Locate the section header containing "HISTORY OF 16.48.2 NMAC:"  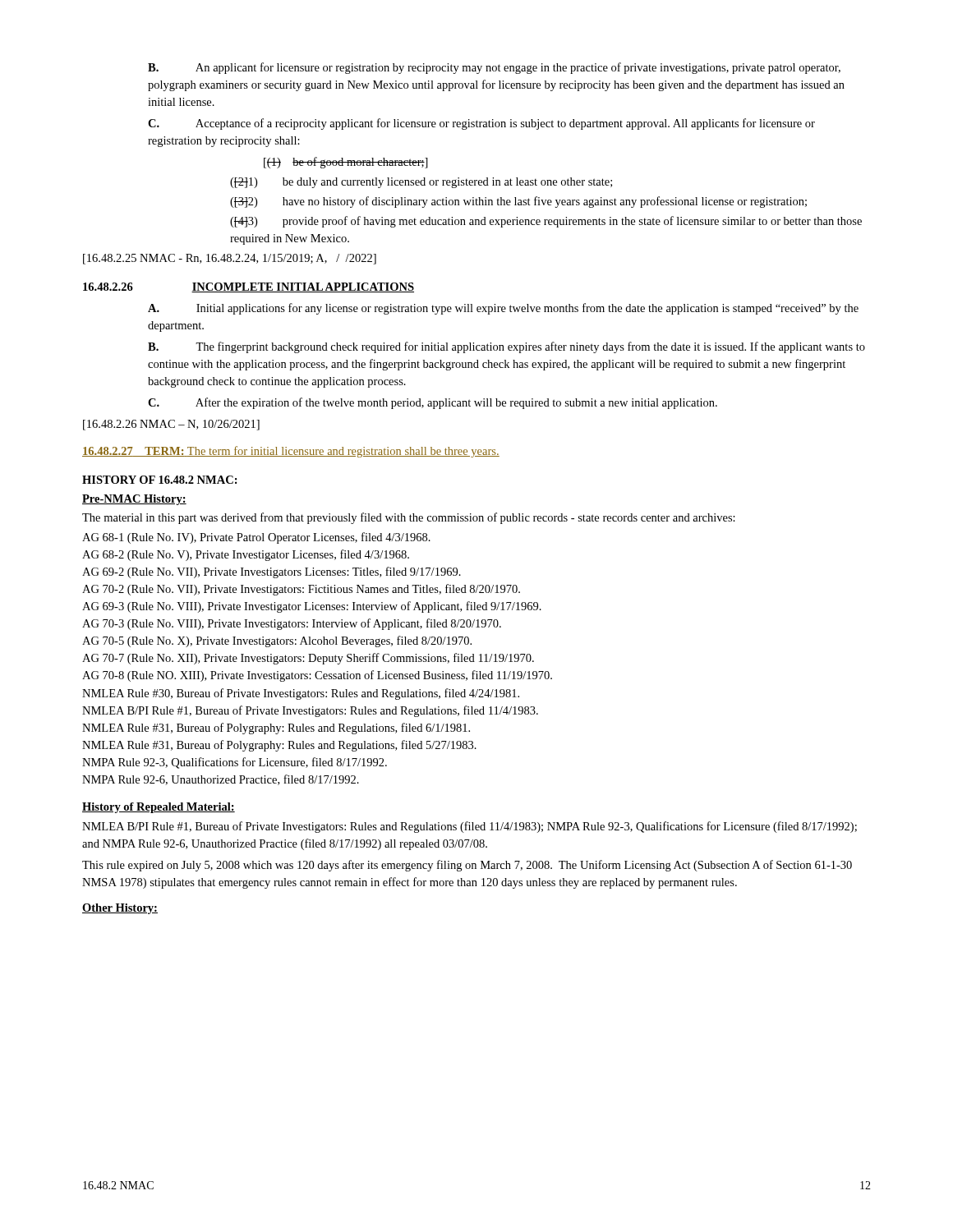point(160,480)
